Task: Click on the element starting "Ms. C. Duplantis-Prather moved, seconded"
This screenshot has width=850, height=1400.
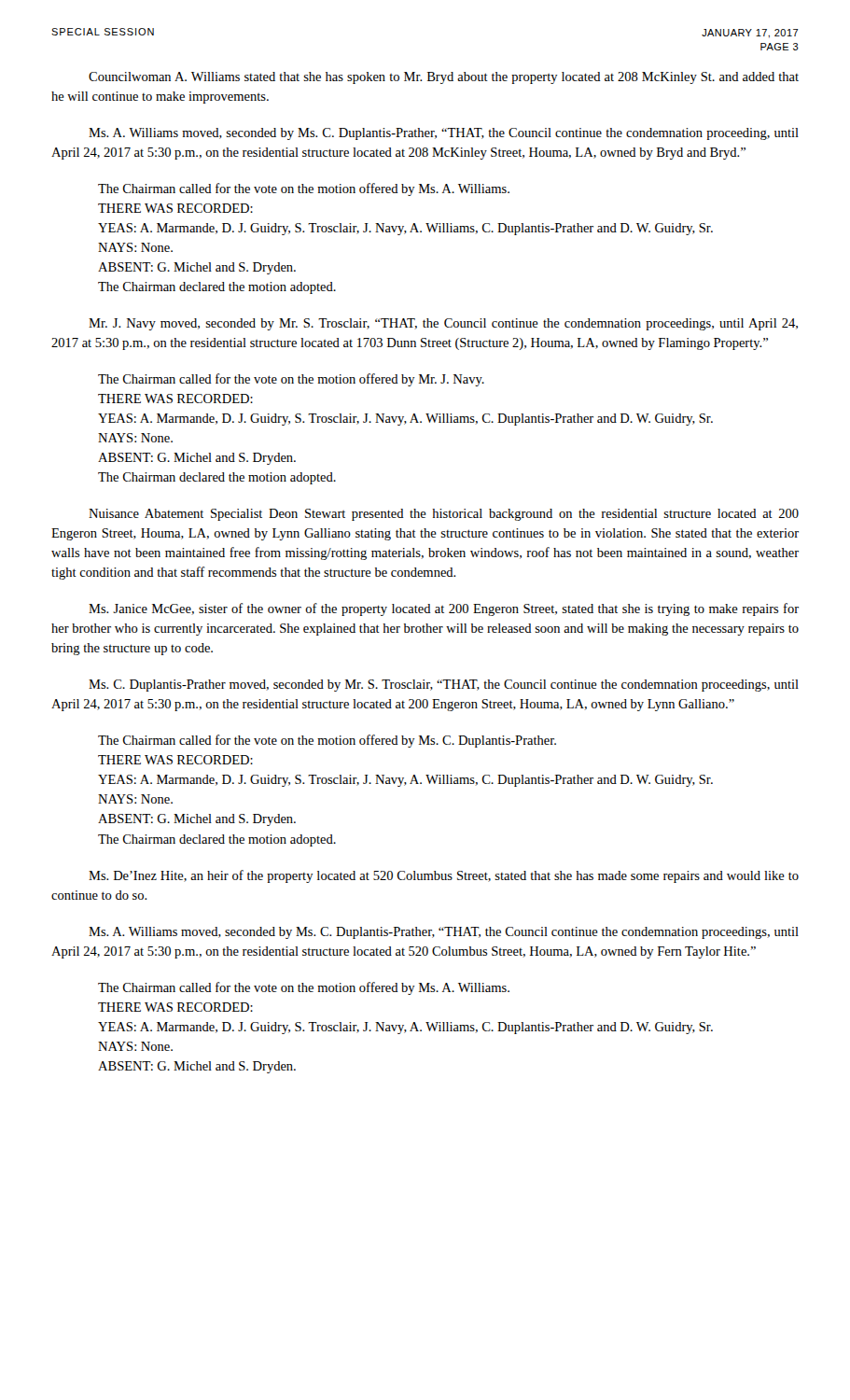Action: coord(425,695)
